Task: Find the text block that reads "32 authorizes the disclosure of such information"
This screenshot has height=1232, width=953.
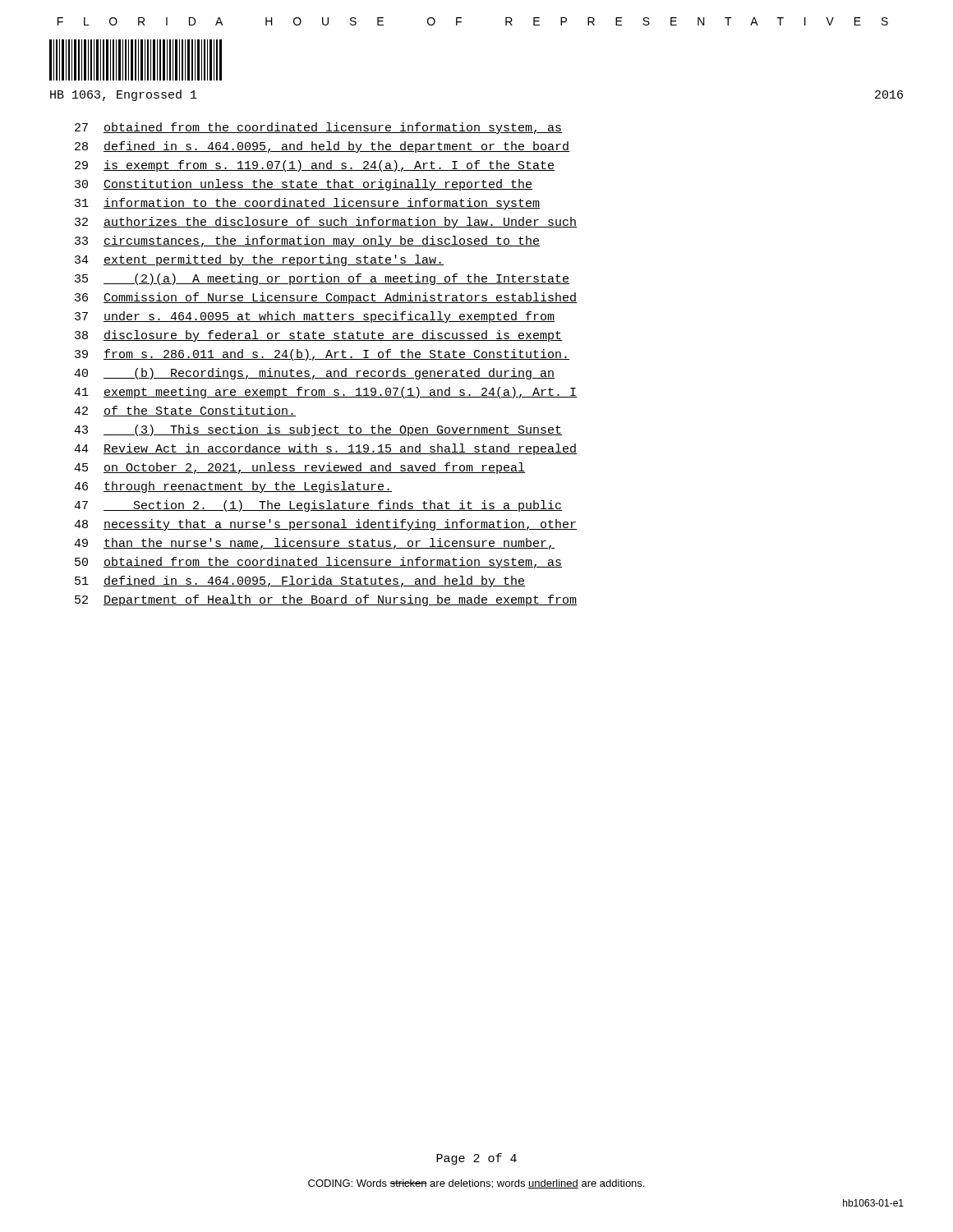Action: pos(476,223)
